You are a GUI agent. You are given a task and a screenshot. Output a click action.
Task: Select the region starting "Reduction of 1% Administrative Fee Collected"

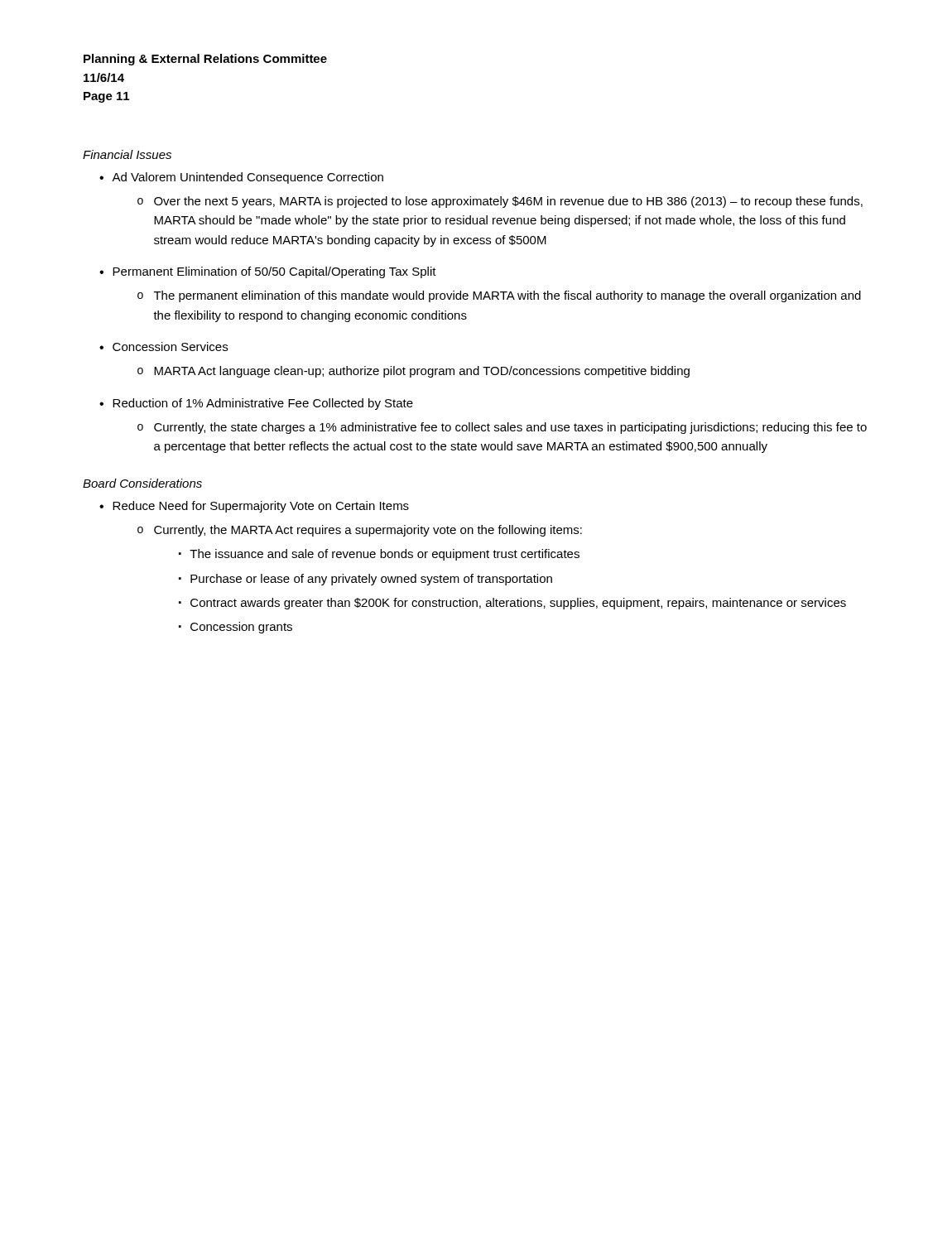click(x=263, y=402)
